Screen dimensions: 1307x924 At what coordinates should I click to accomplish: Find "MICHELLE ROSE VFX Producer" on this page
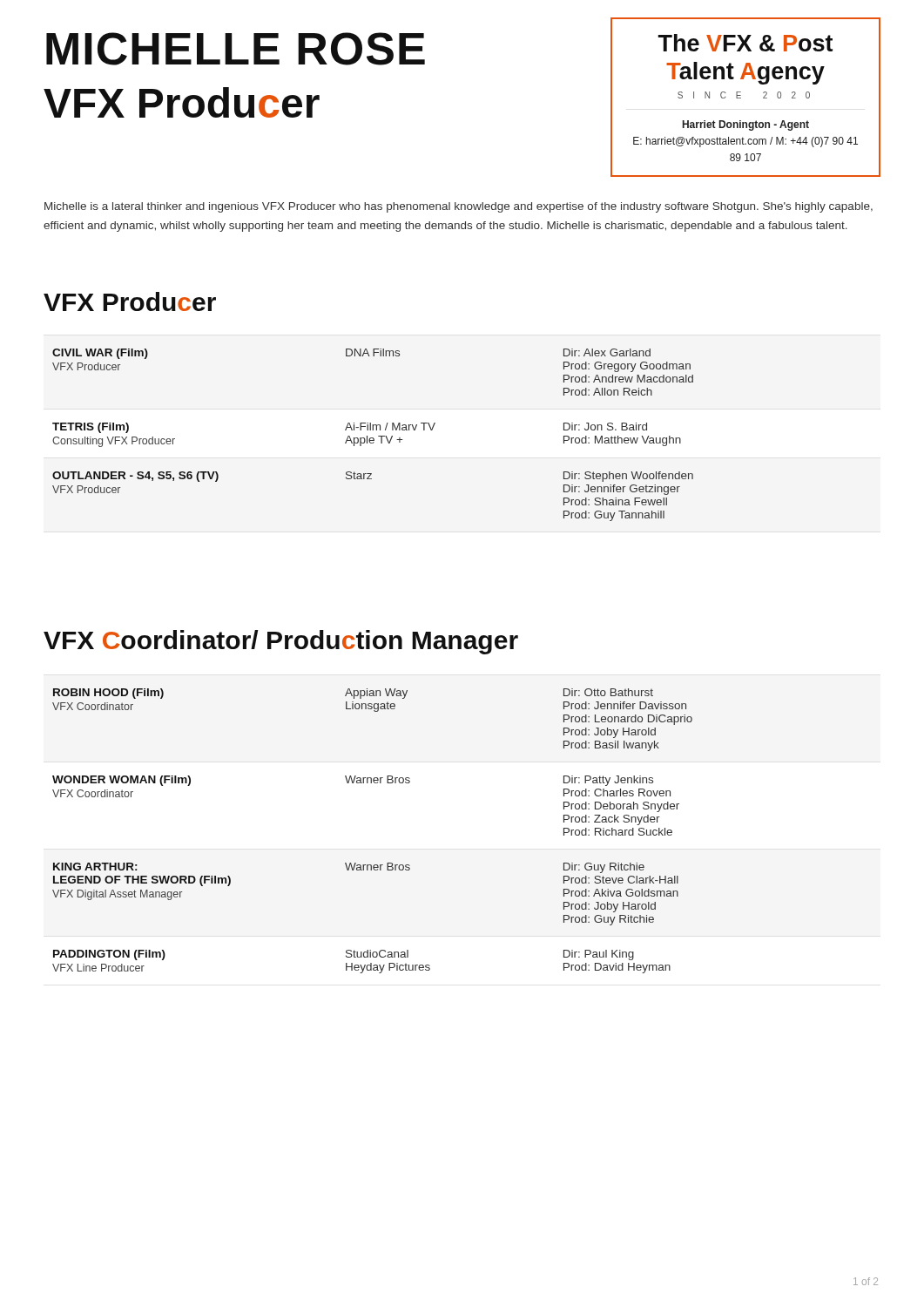click(235, 76)
